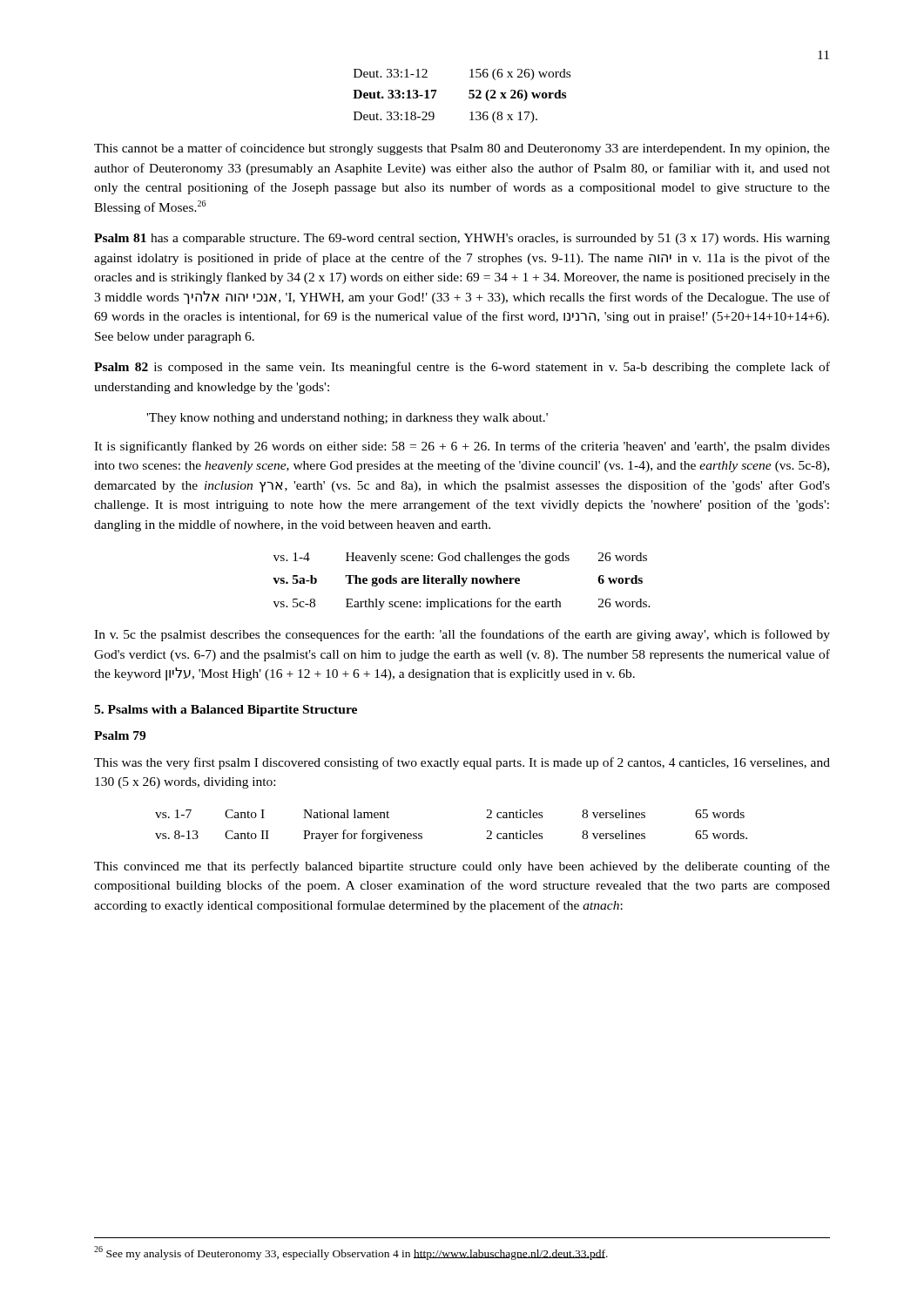Locate the block of text that opens with "Psalm 82 is composed in"
Viewport: 924px width, 1307px height.
tap(462, 377)
